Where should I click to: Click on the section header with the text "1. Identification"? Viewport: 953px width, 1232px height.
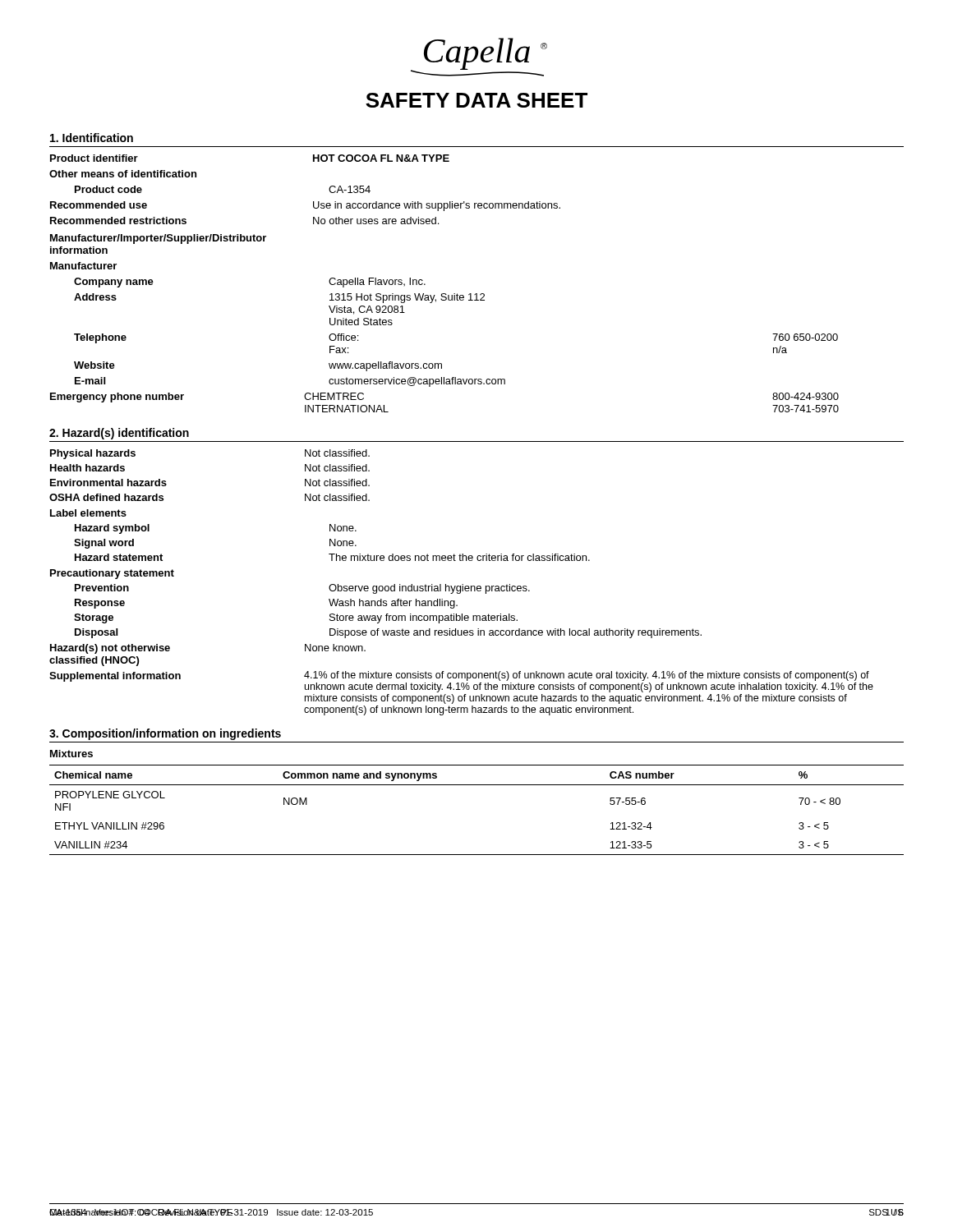pos(91,138)
